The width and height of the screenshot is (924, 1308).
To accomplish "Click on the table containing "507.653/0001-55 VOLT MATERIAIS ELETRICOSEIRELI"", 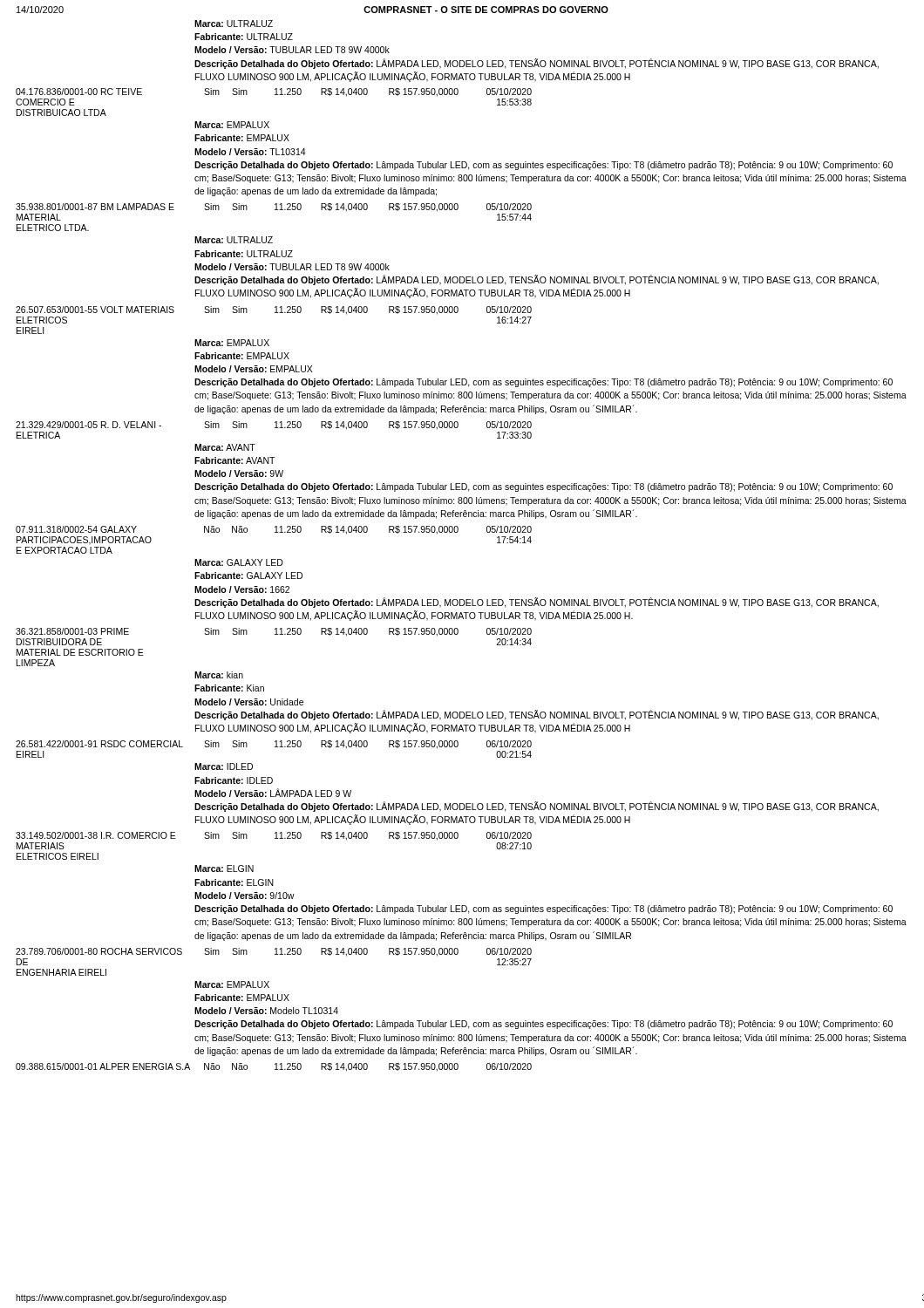I will (462, 360).
